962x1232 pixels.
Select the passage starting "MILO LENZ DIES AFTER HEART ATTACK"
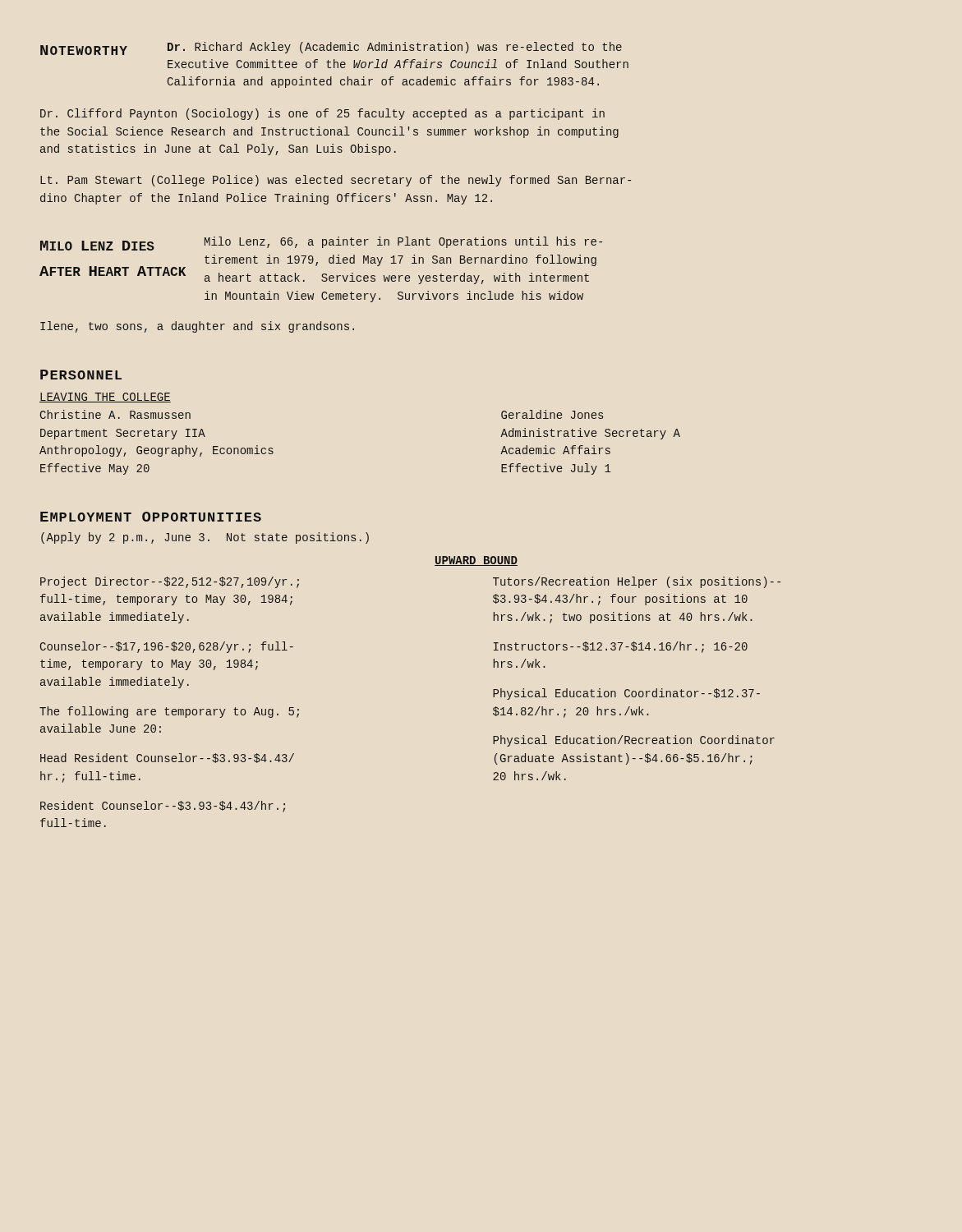(x=113, y=259)
